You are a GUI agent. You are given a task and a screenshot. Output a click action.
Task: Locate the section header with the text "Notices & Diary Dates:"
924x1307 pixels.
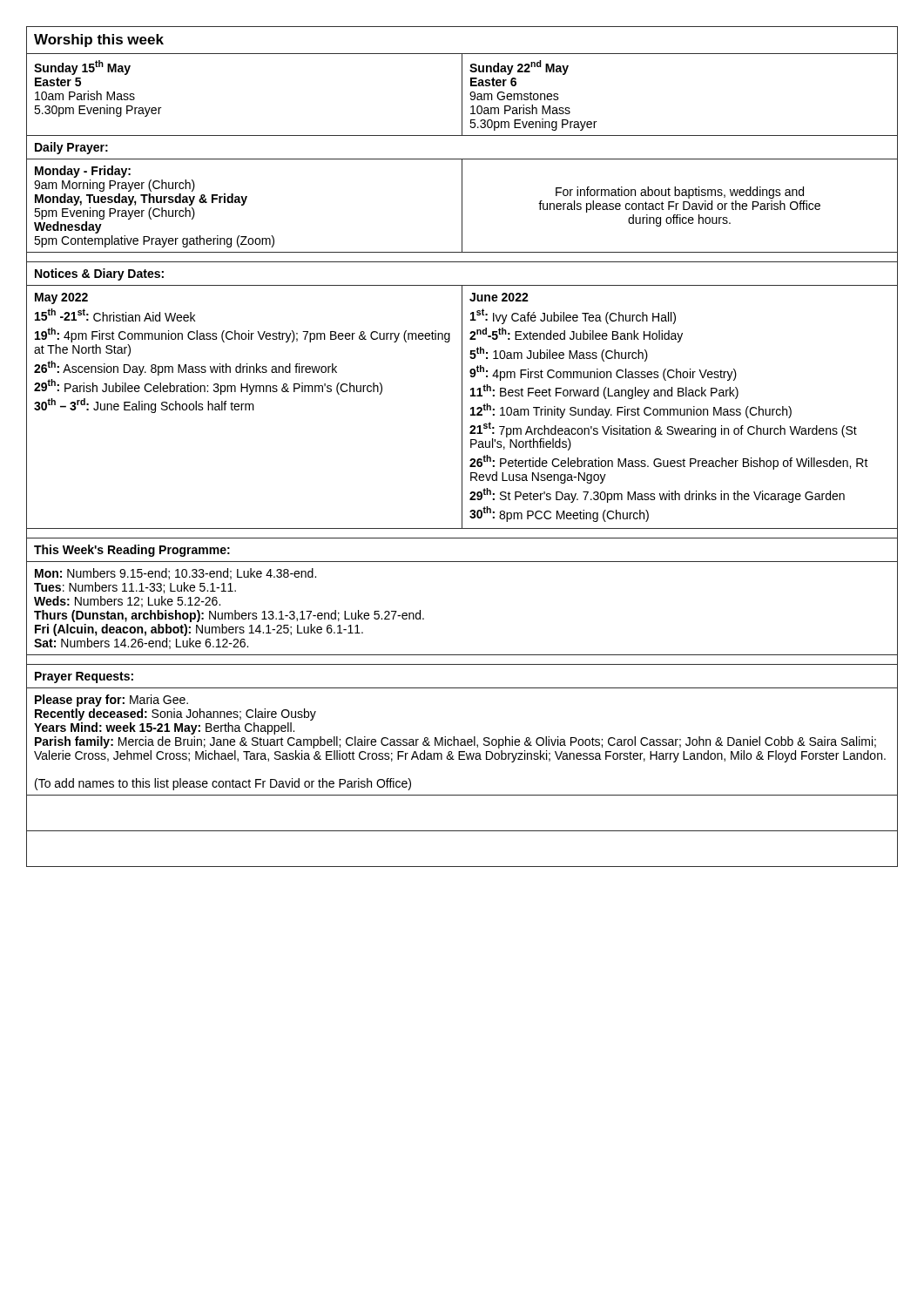point(99,273)
